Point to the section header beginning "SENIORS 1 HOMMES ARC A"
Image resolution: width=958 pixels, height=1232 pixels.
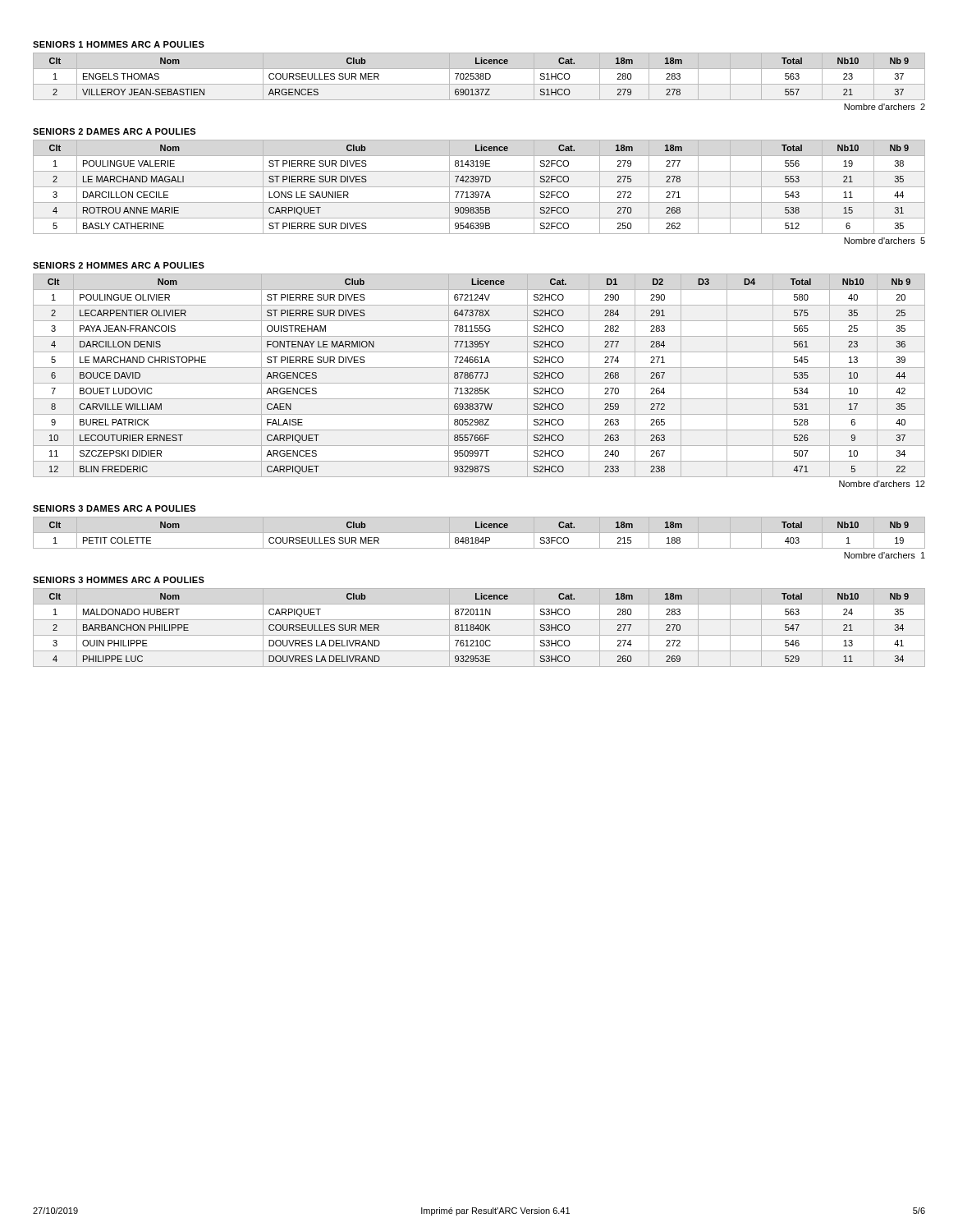coord(119,44)
